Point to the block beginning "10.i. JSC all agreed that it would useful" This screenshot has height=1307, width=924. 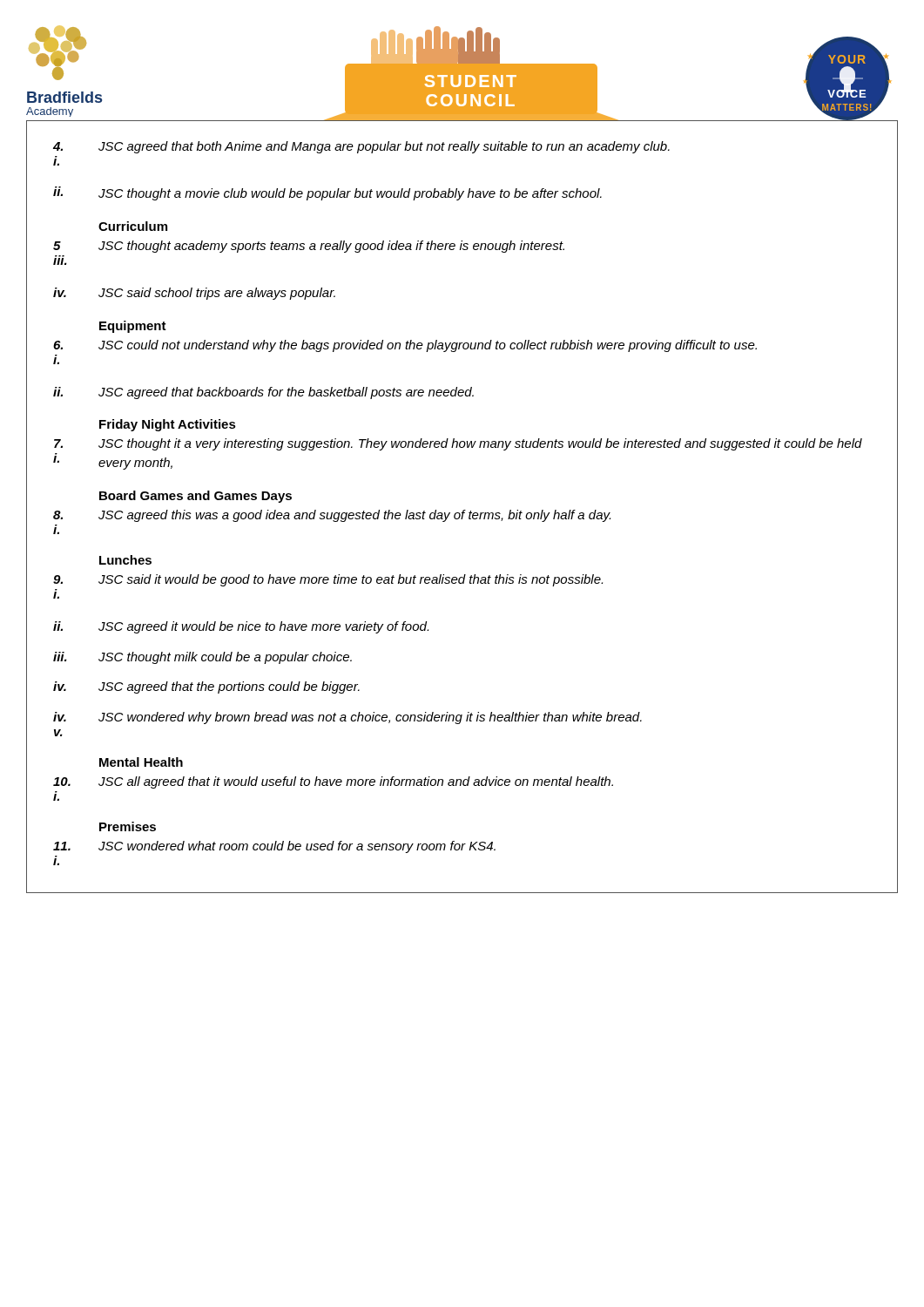[462, 788]
